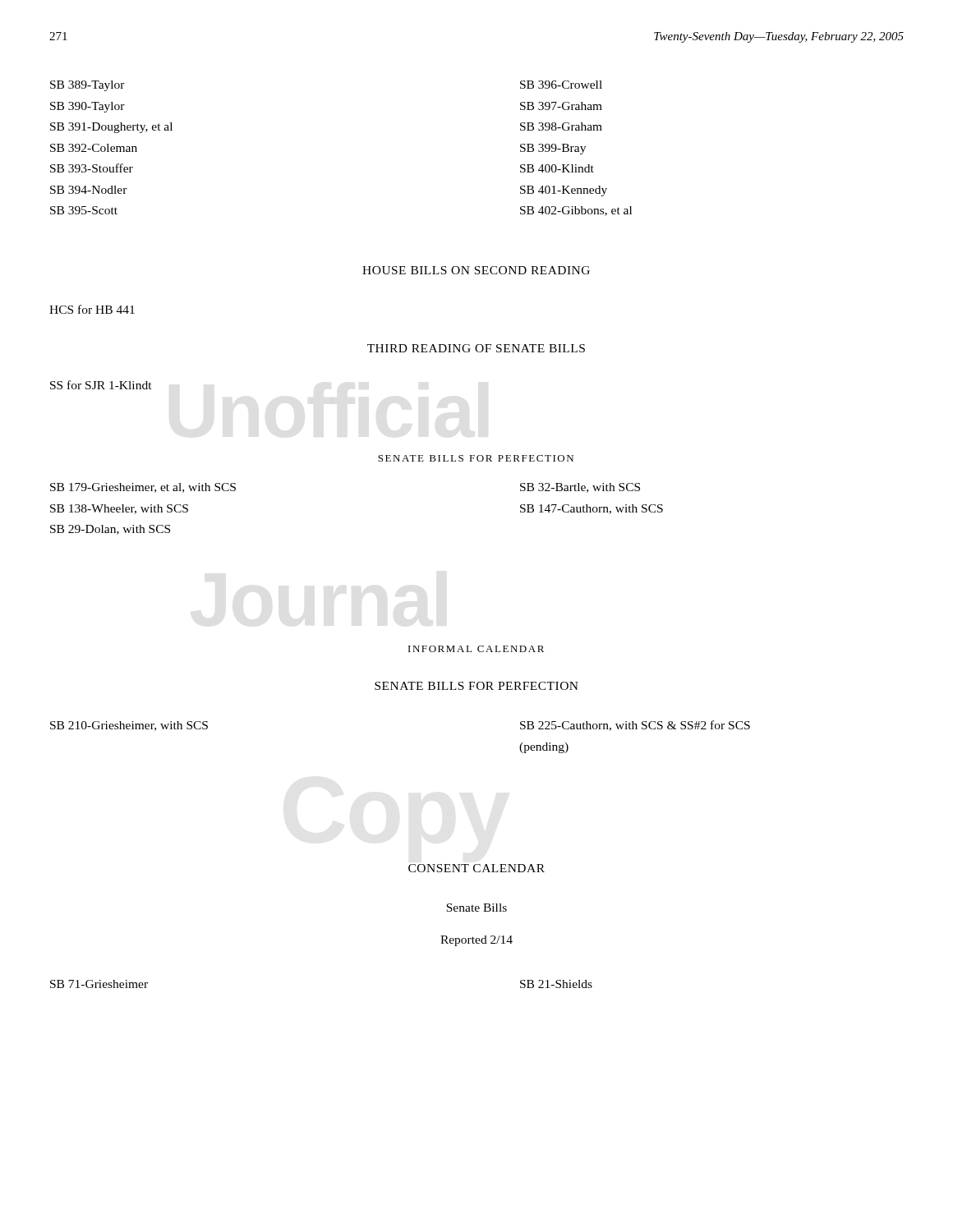
Task: Click on the text block starting "SB 394-Nodler"
Action: pos(88,189)
